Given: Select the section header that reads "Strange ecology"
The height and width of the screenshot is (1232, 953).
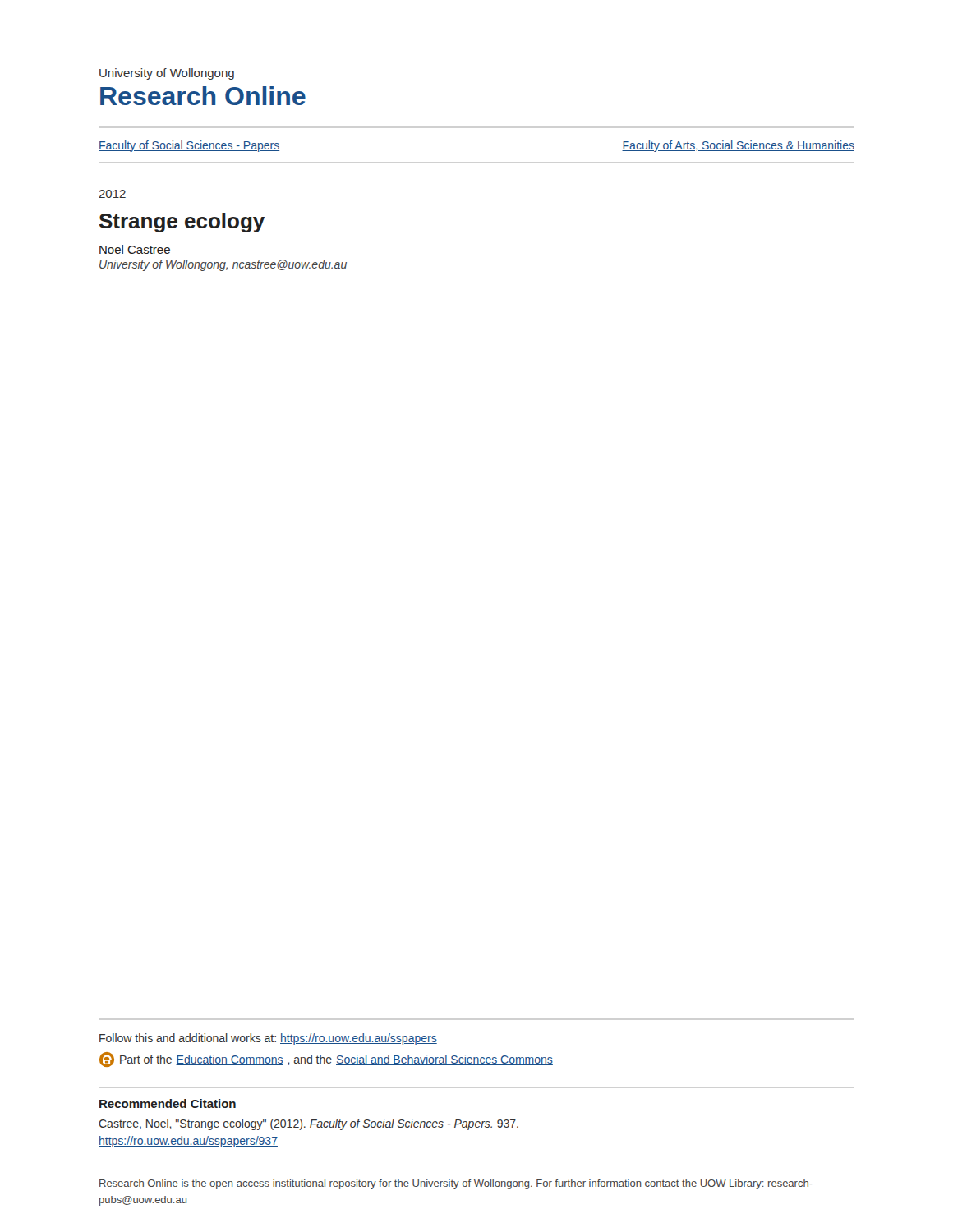Looking at the screenshot, I should (182, 221).
